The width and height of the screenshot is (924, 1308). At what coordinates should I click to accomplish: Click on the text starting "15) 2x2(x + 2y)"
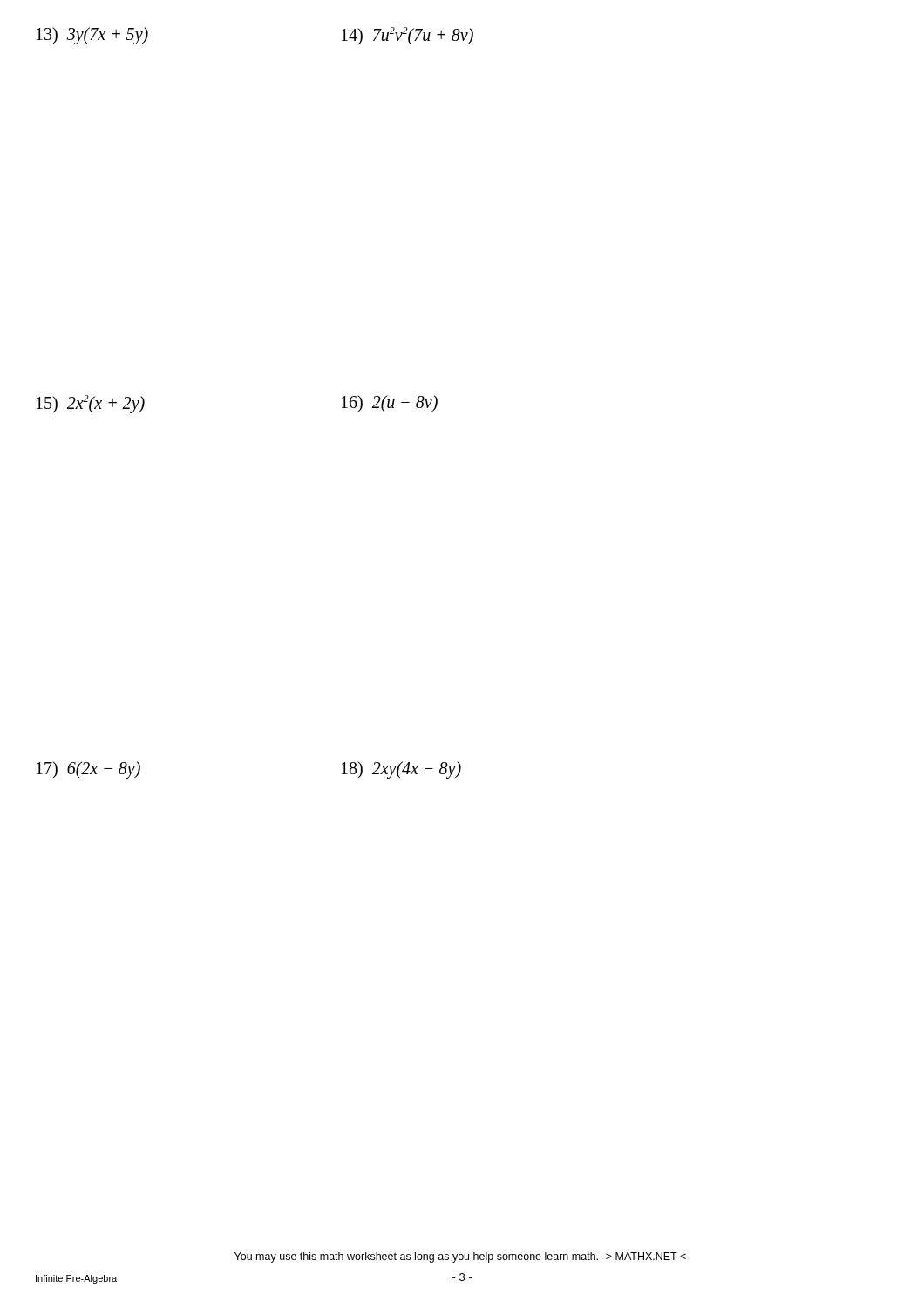coord(90,402)
